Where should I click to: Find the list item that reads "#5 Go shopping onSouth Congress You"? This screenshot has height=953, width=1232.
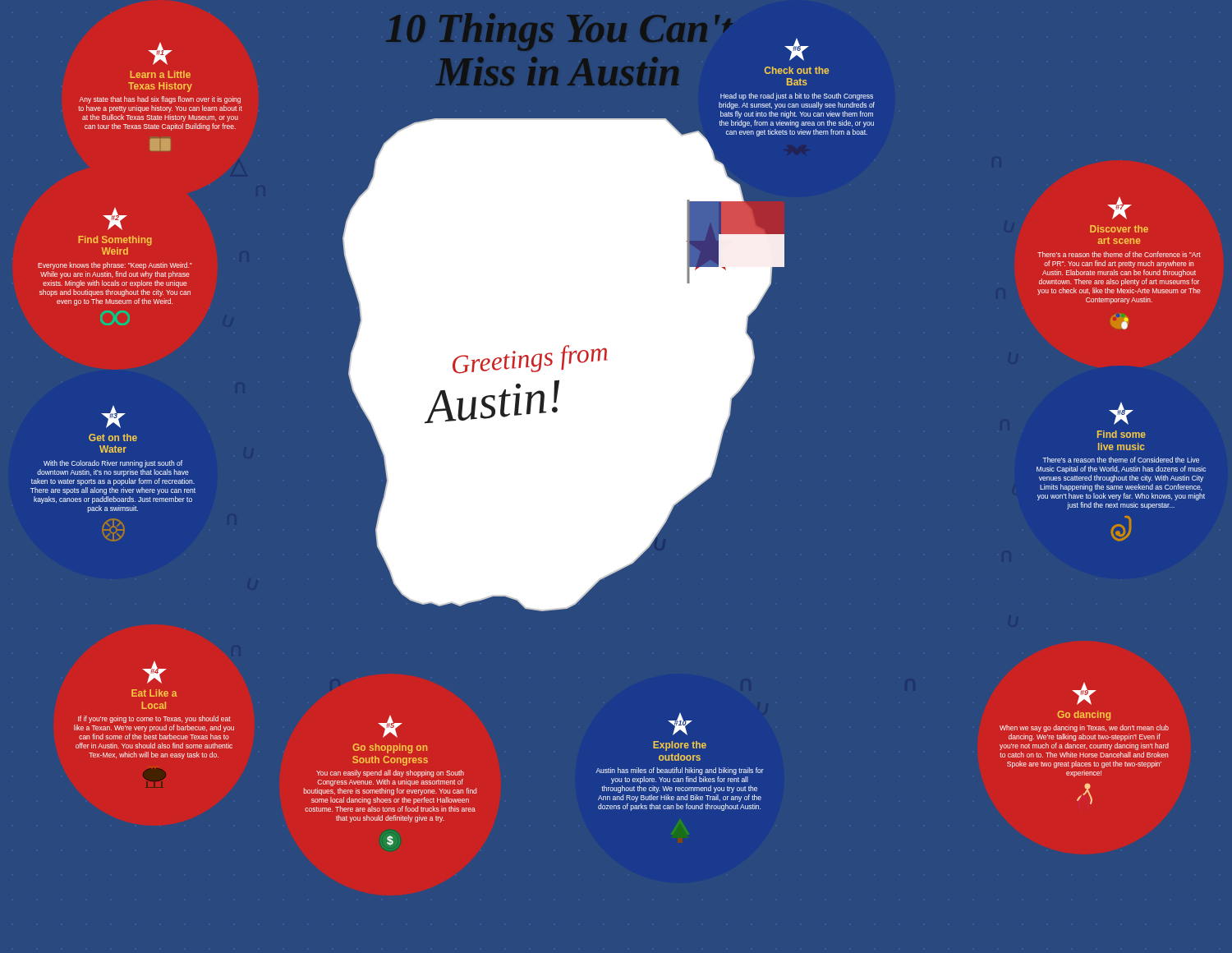[x=390, y=785]
